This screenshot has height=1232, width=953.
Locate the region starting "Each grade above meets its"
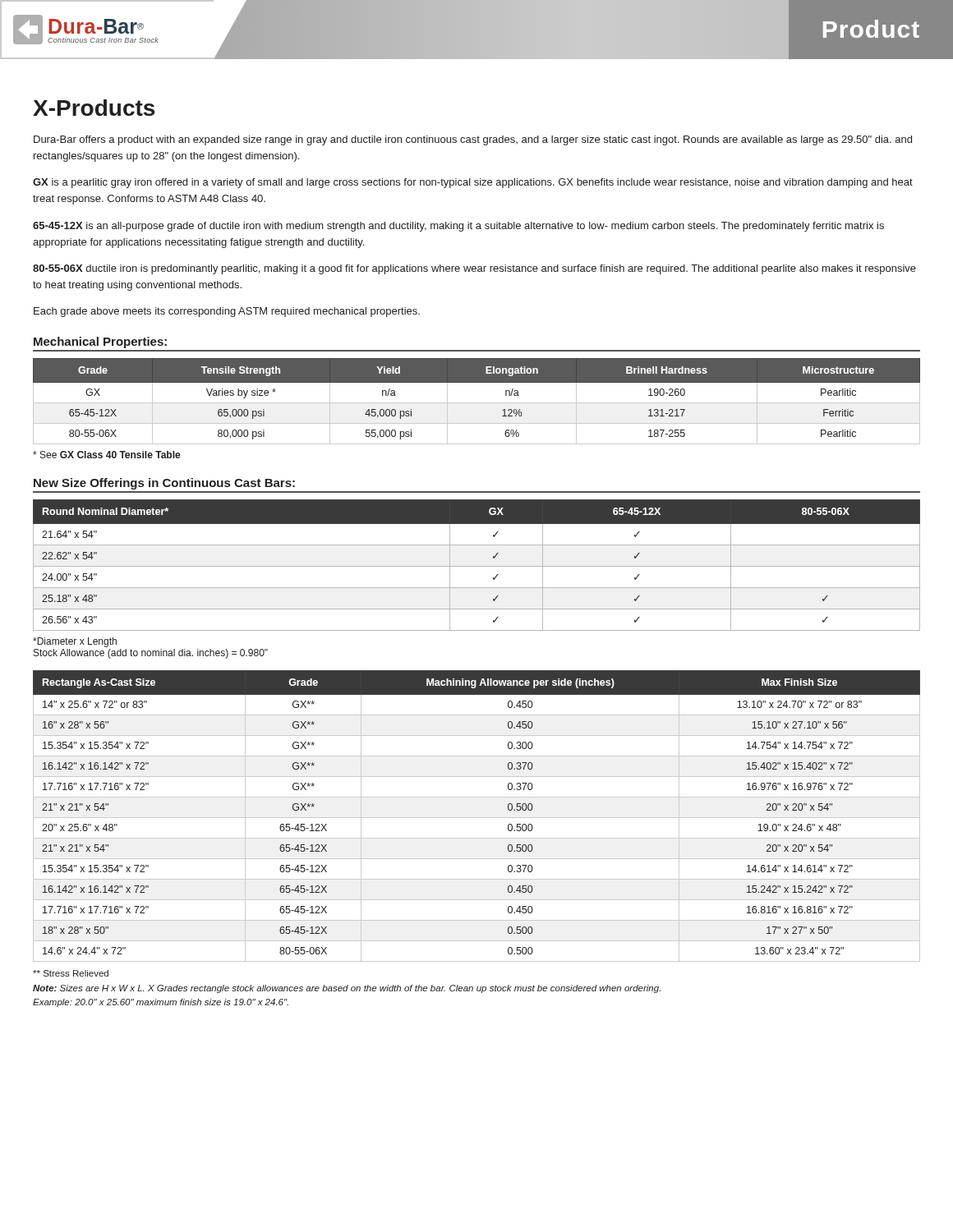[x=227, y=311]
